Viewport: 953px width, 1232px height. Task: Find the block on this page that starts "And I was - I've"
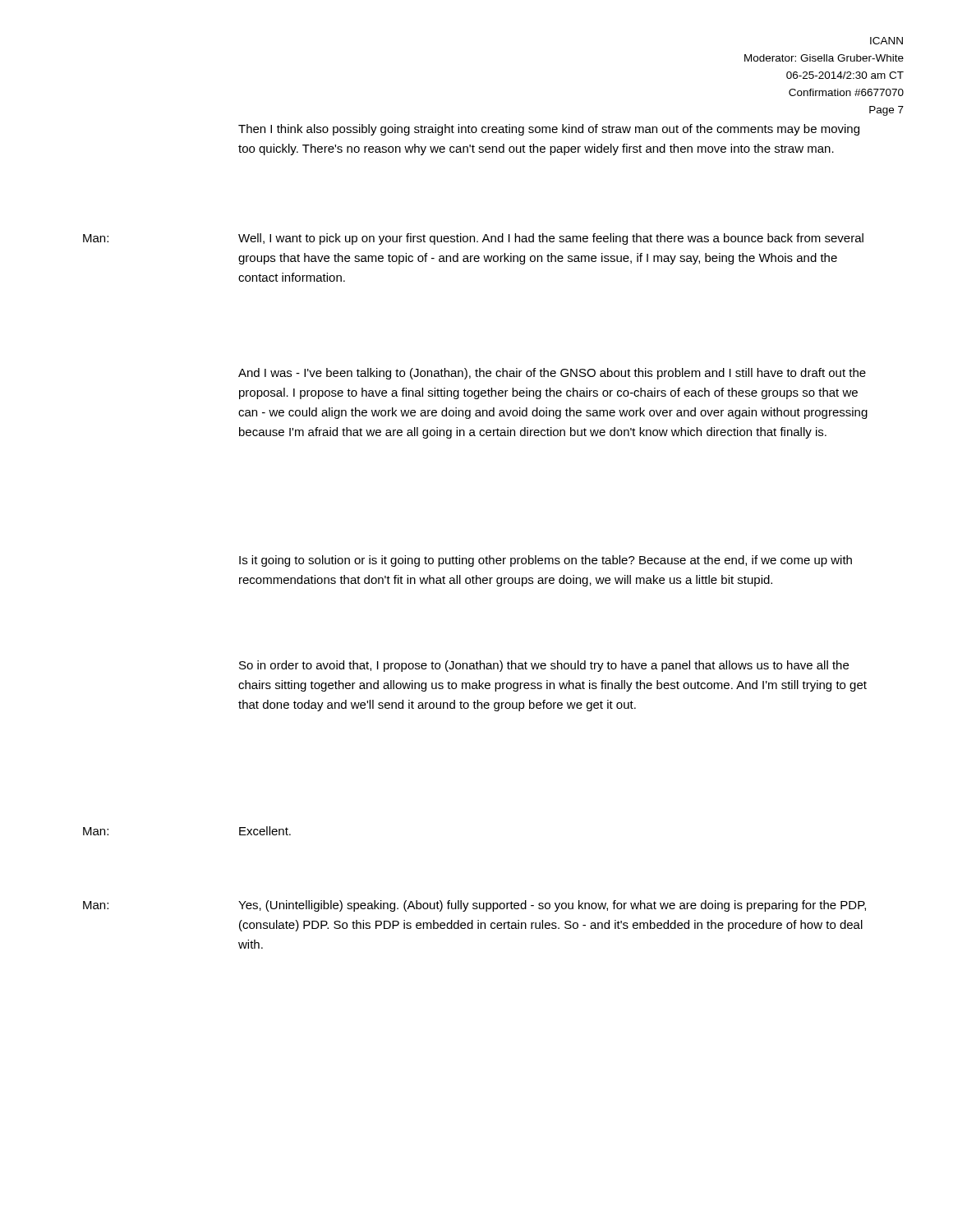553,402
